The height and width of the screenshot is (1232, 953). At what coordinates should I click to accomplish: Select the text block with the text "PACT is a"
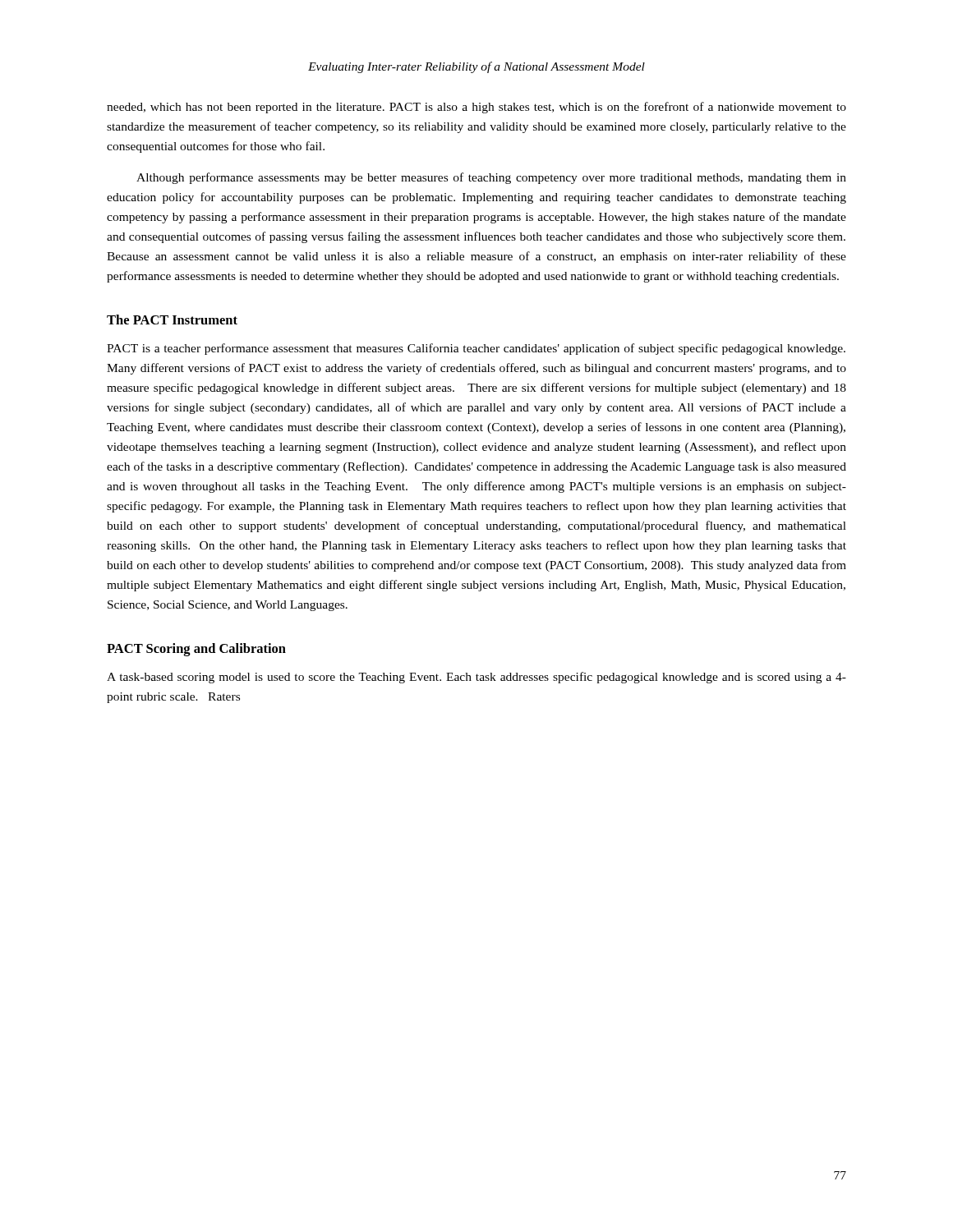(476, 477)
